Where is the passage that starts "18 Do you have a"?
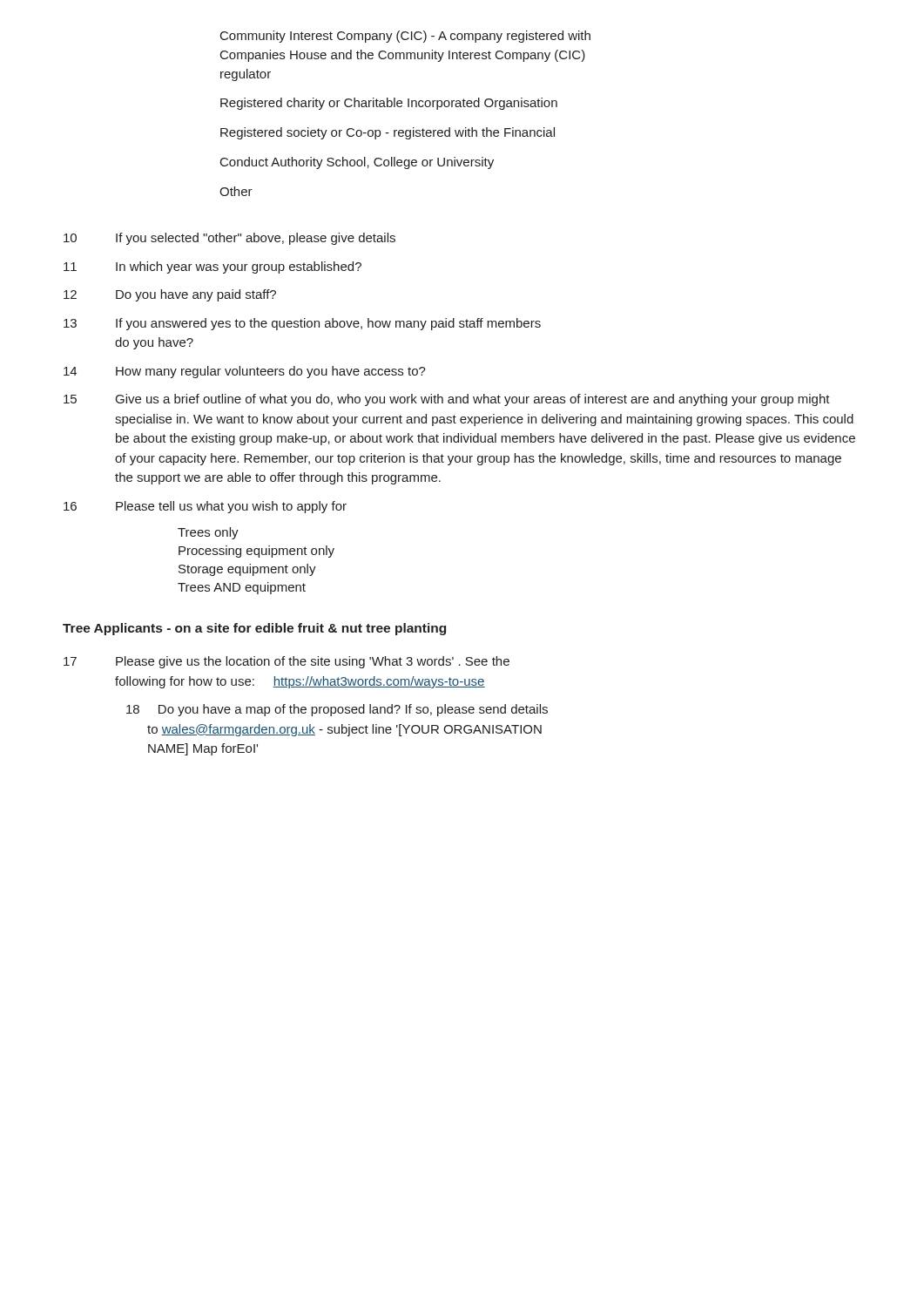 [337, 729]
